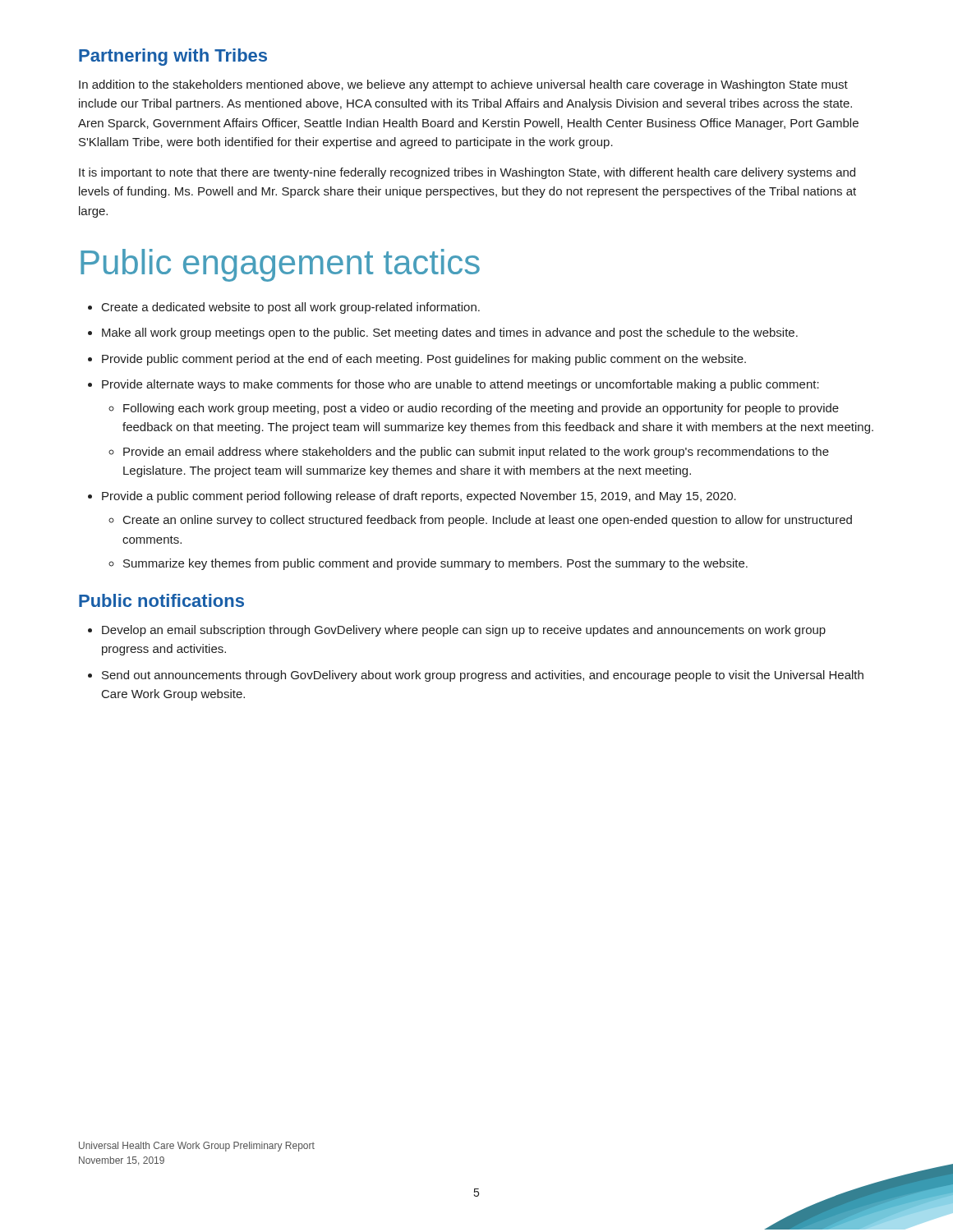Where does it say "Public engagement tactics"?
The width and height of the screenshot is (953, 1232).
click(x=279, y=262)
